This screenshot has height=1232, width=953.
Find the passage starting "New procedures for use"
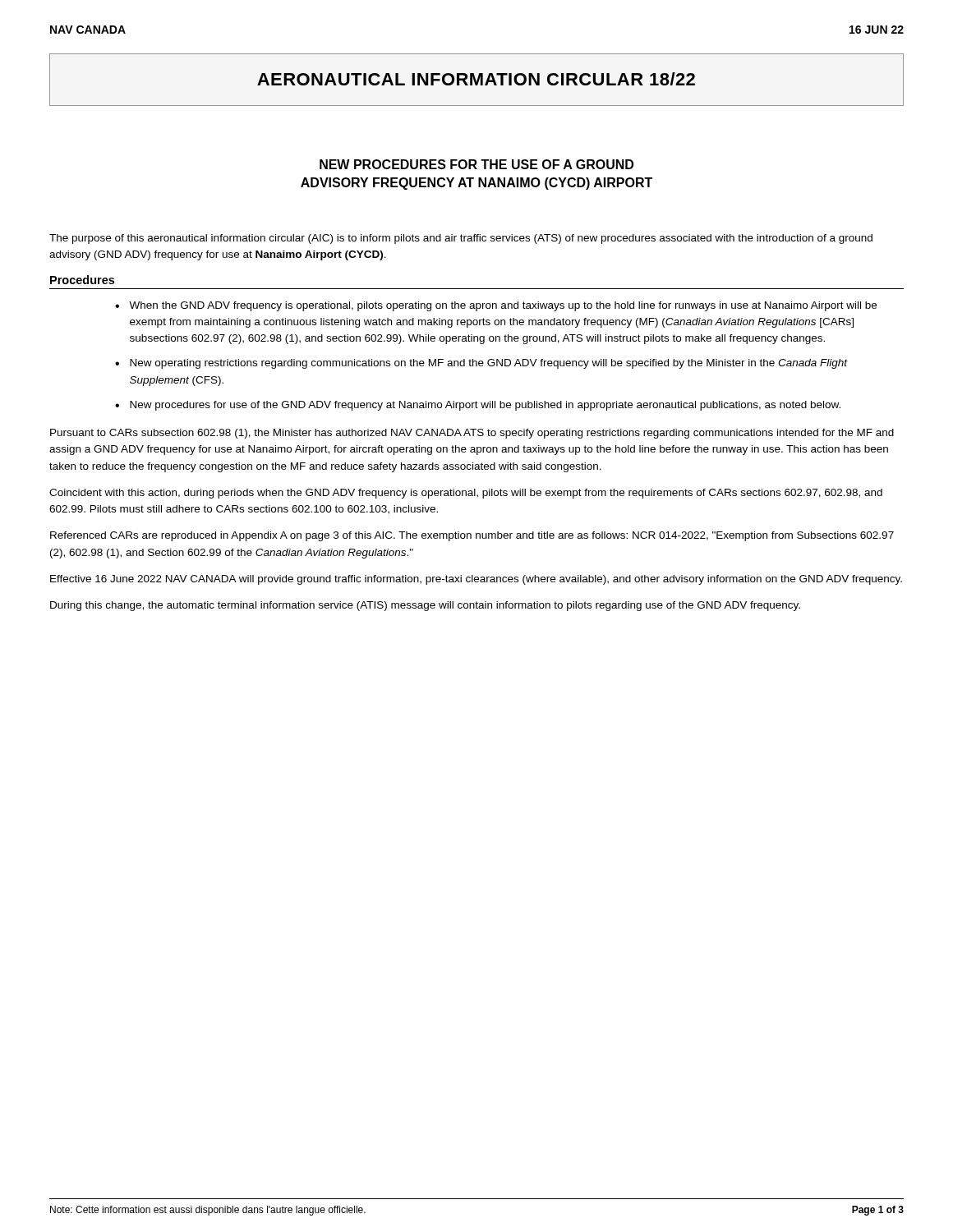(517, 405)
